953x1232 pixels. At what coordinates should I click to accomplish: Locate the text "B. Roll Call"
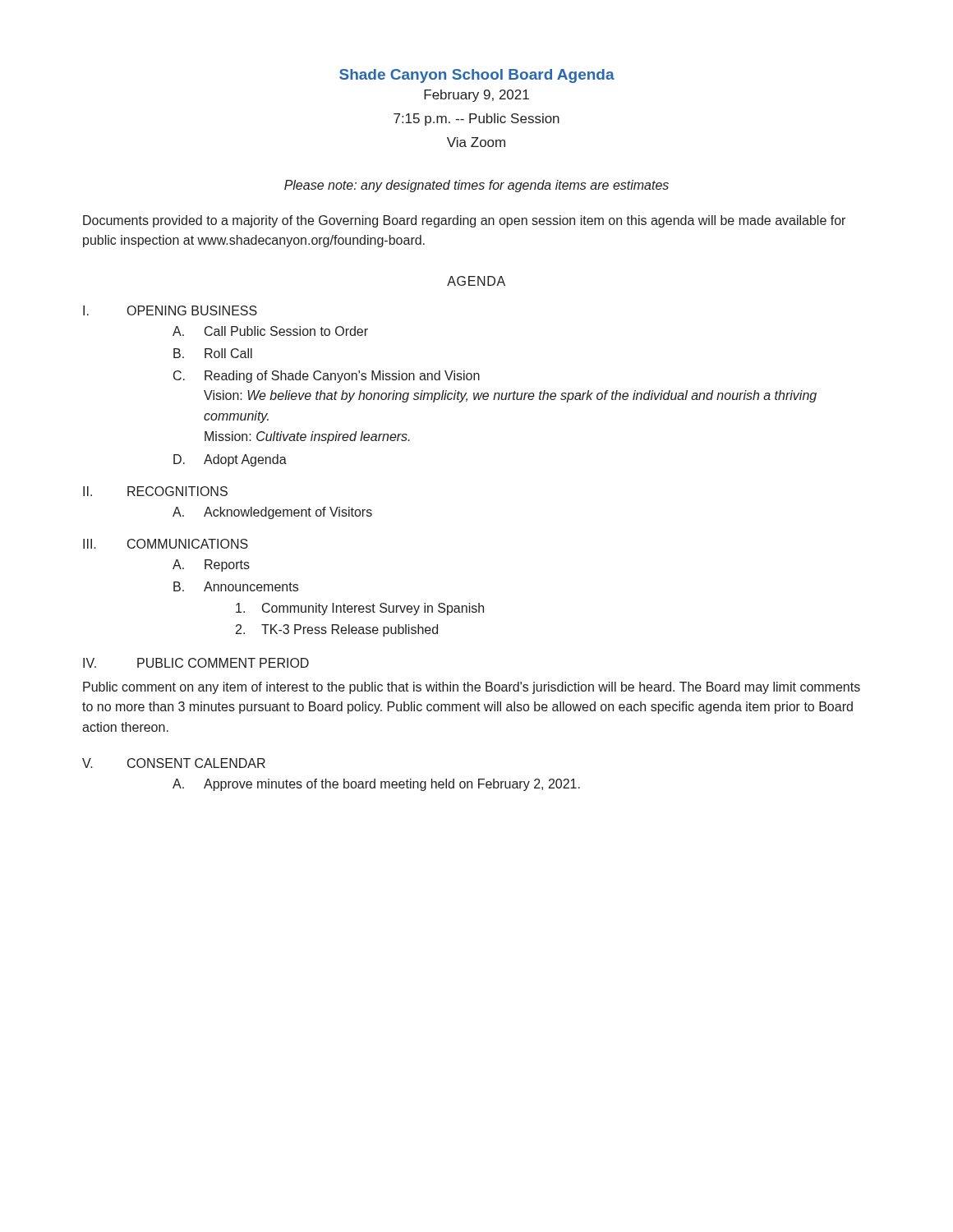point(213,354)
